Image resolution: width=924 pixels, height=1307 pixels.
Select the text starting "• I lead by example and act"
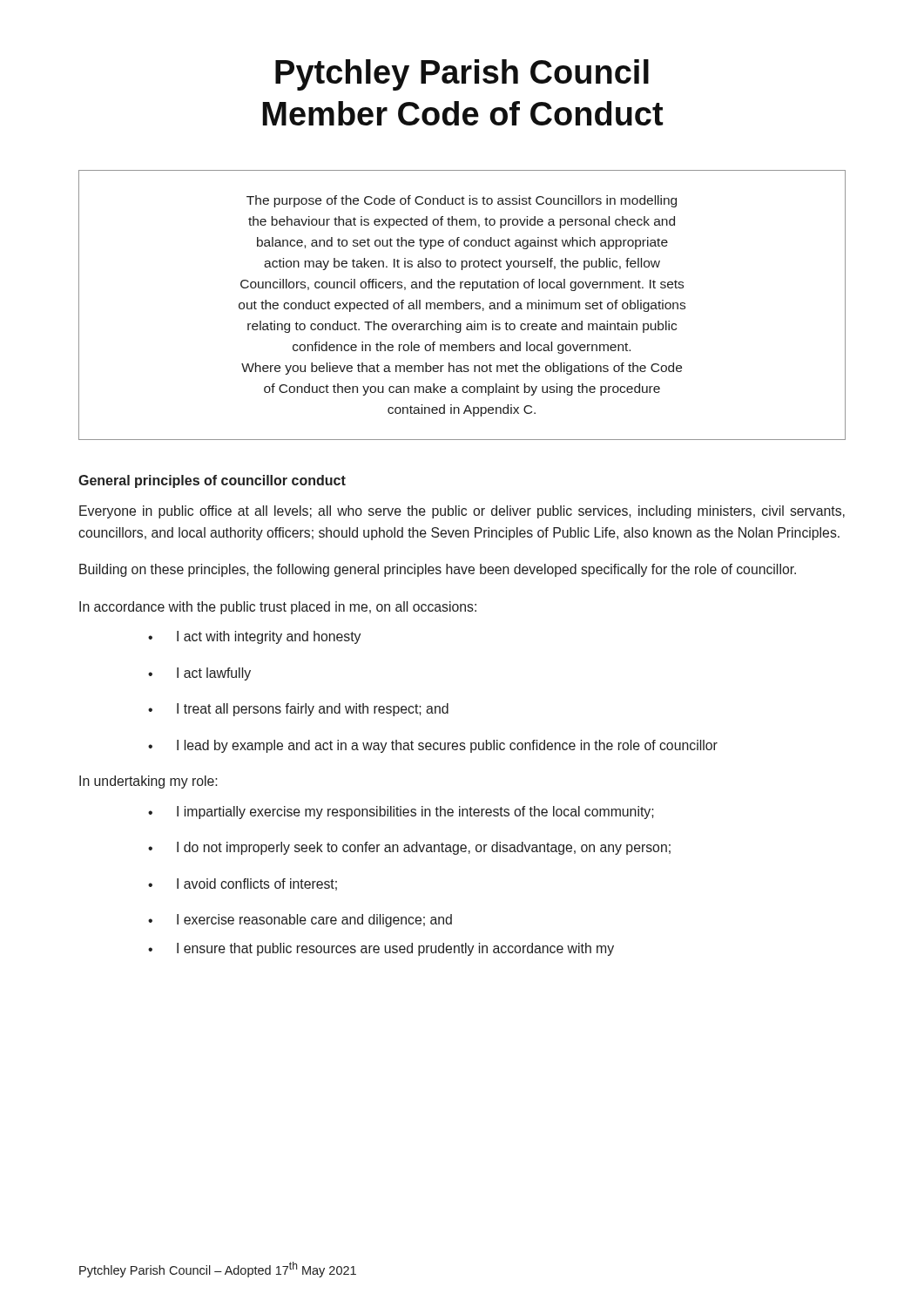[x=497, y=746]
